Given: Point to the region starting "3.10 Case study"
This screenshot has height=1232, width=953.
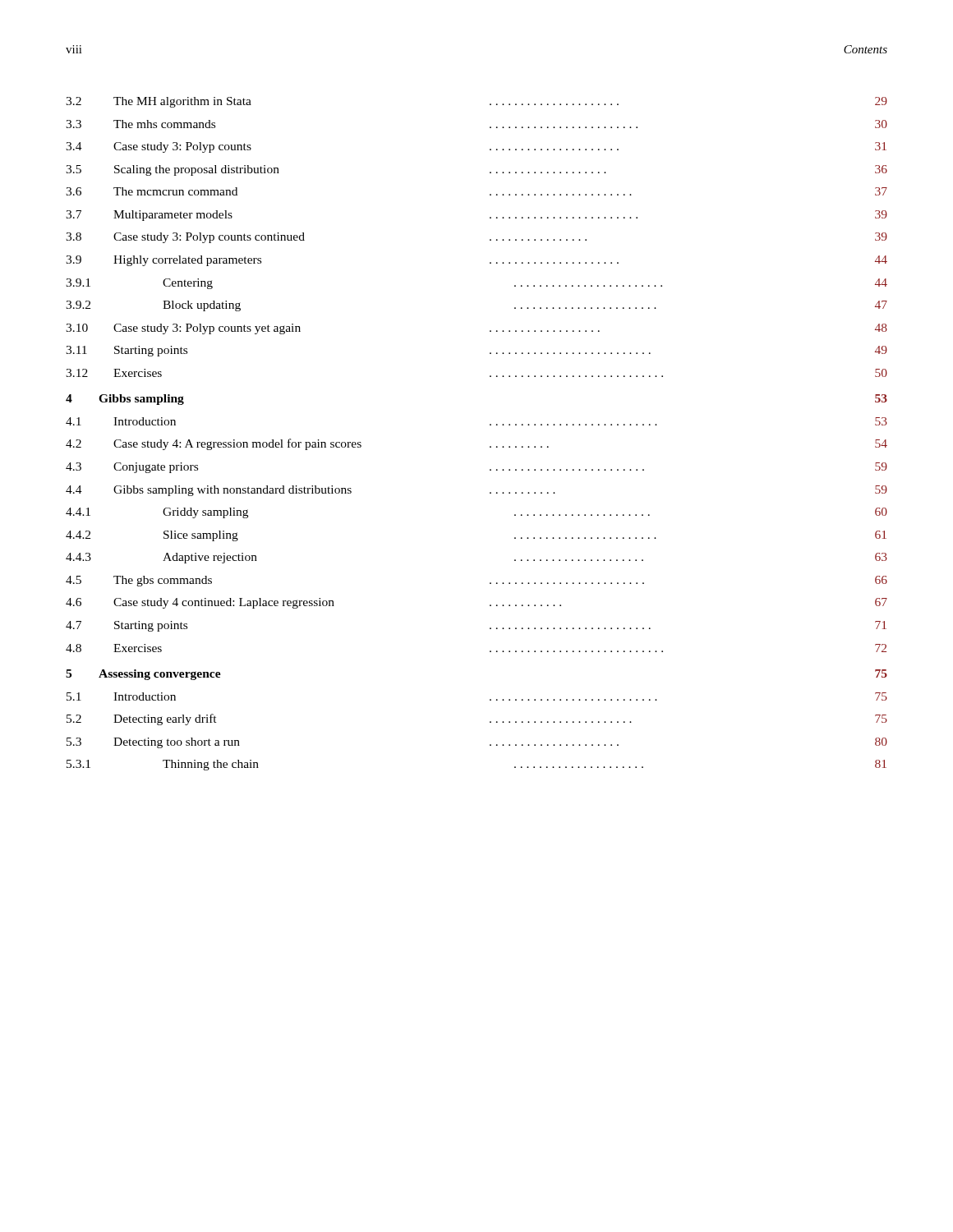Looking at the screenshot, I should 78,329.
